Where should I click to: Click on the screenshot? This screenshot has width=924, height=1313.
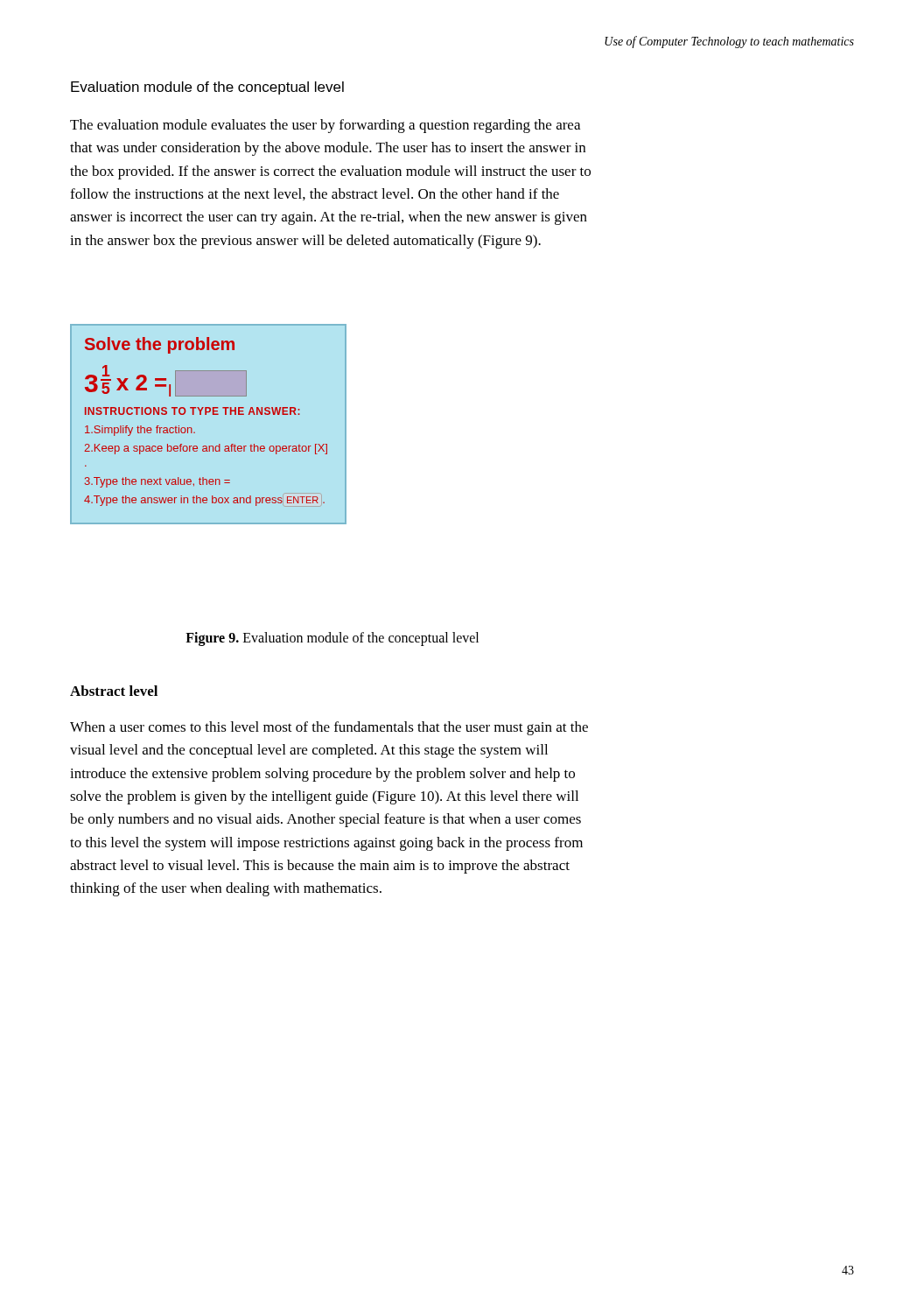(210, 424)
